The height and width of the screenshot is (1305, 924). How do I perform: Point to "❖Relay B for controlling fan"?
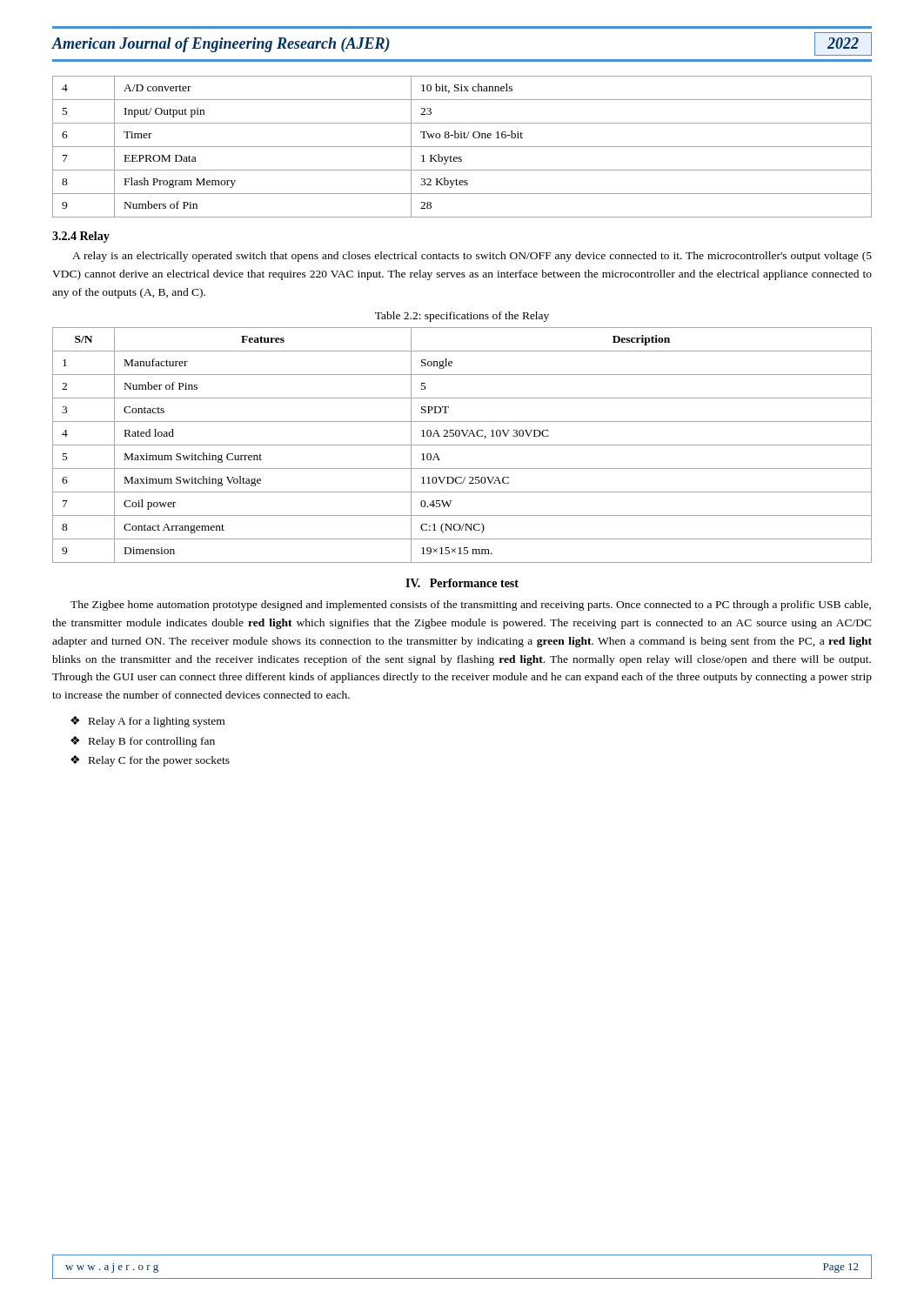click(x=142, y=741)
